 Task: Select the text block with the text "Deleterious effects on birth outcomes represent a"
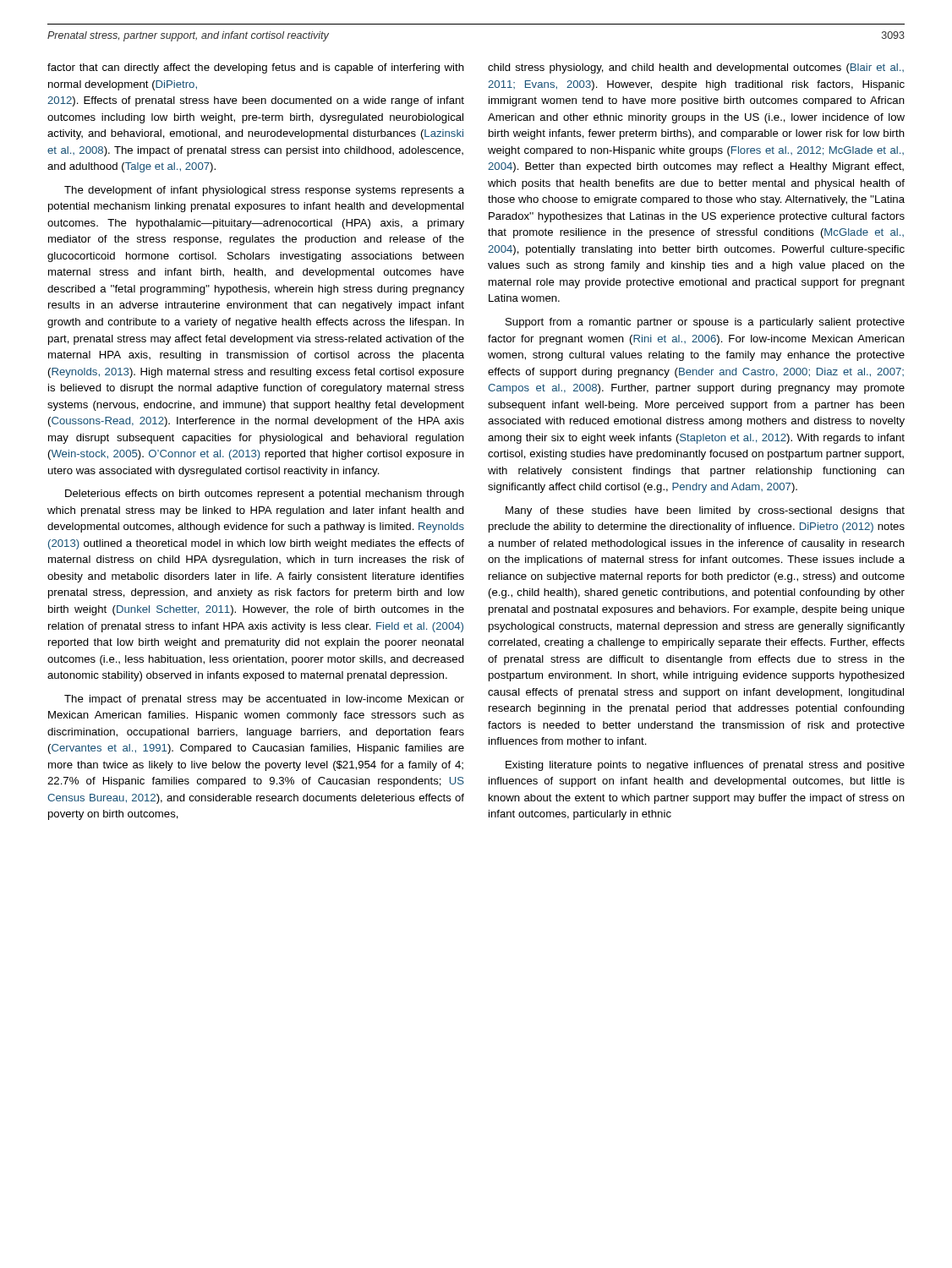coord(256,585)
